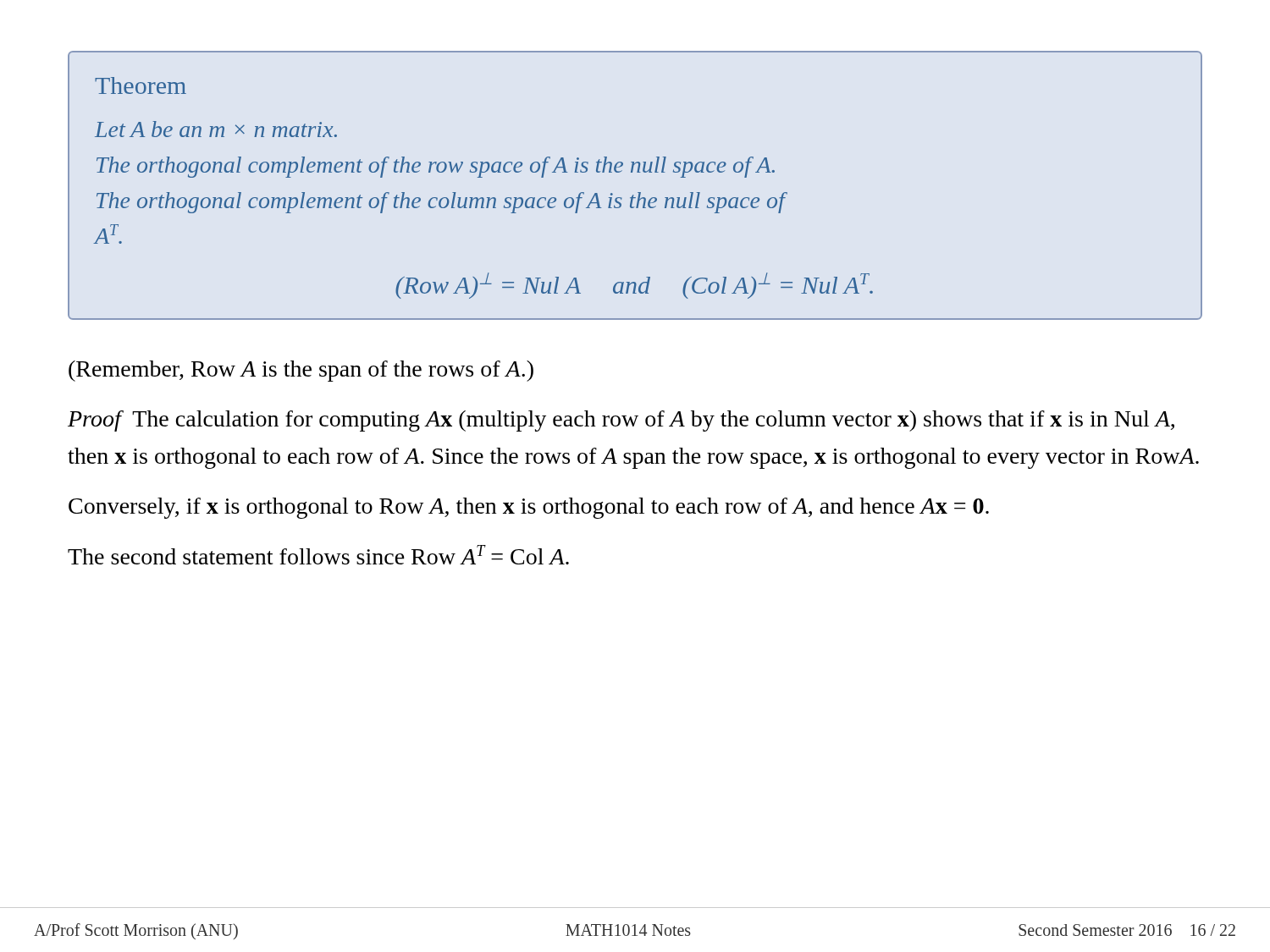The height and width of the screenshot is (952, 1270).
Task: Locate the text block that reads "Proof The calculation for"
Action: (634, 437)
